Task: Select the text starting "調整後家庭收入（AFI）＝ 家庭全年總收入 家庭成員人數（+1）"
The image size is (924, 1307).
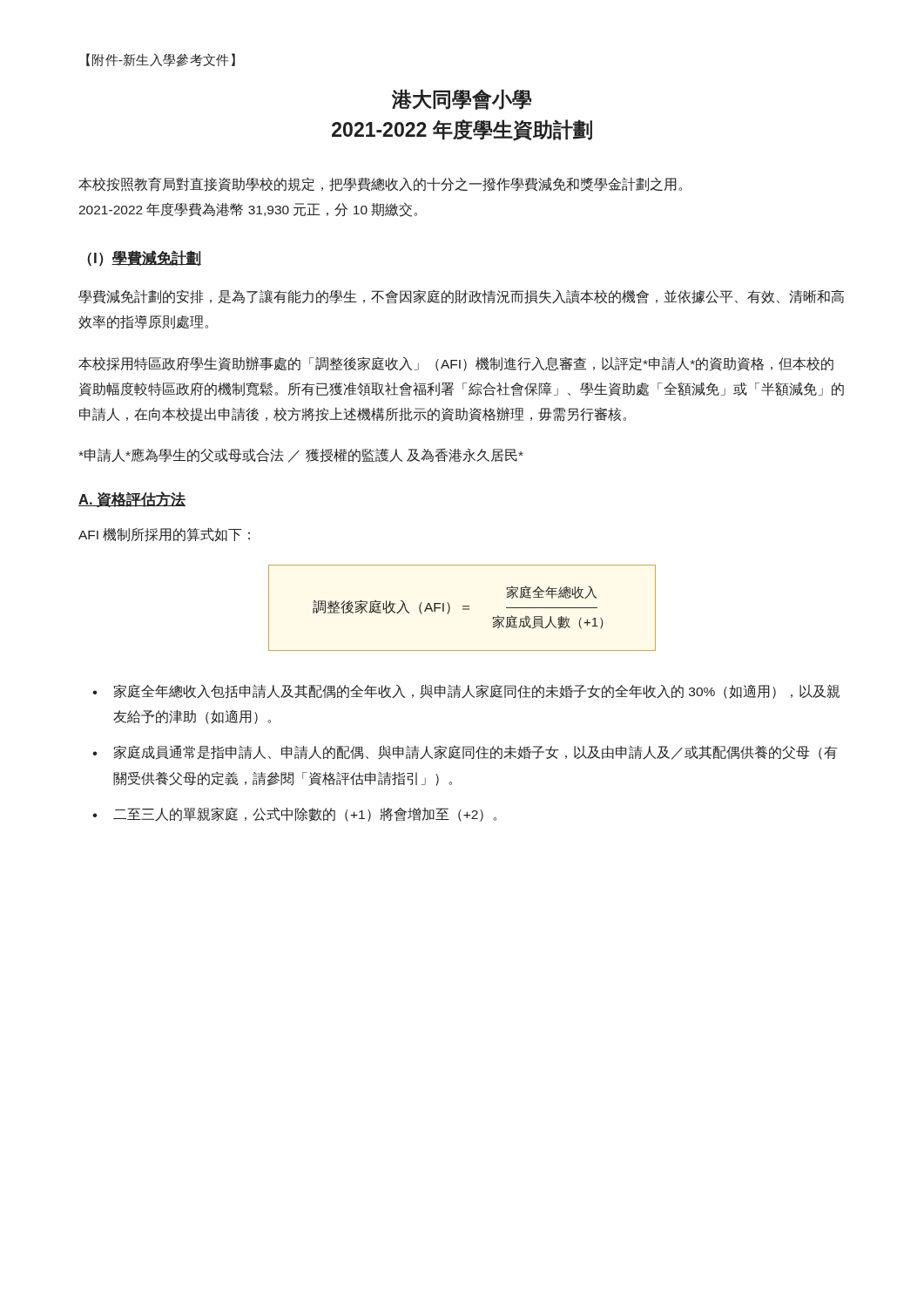Action: pos(462,608)
